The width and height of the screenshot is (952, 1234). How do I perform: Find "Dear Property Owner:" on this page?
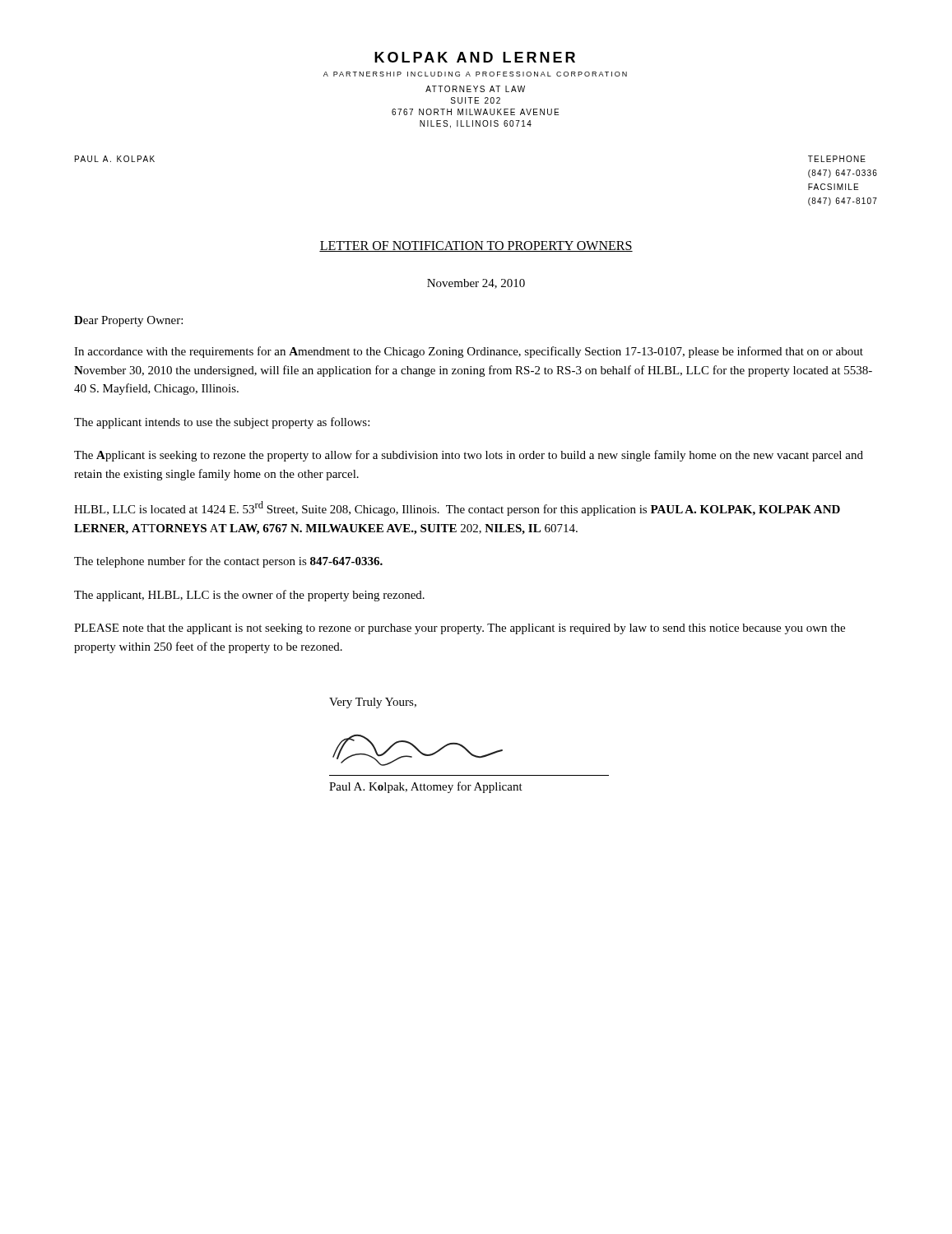(x=129, y=320)
